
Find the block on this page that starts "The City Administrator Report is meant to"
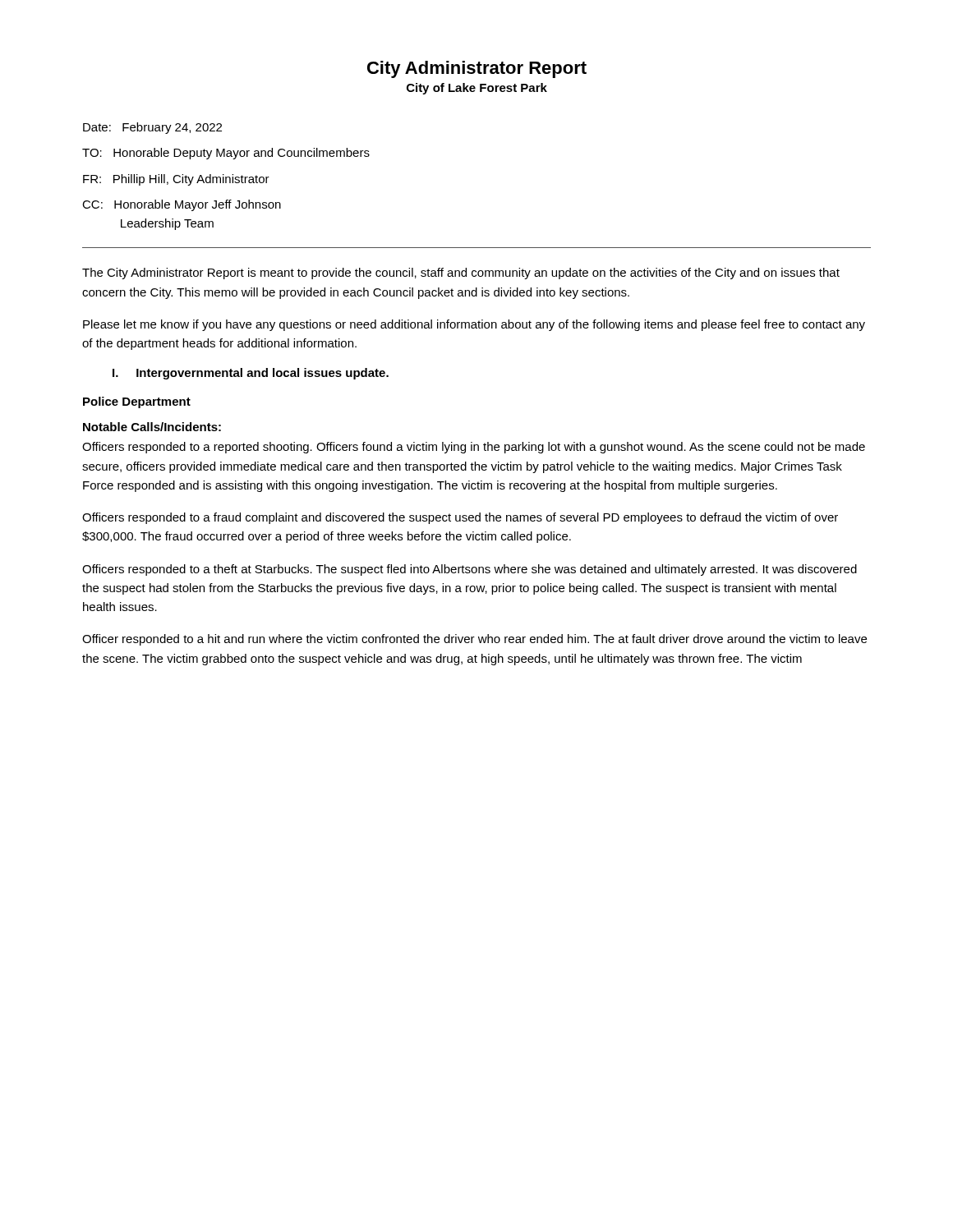pyautogui.click(x=461, y=282)
